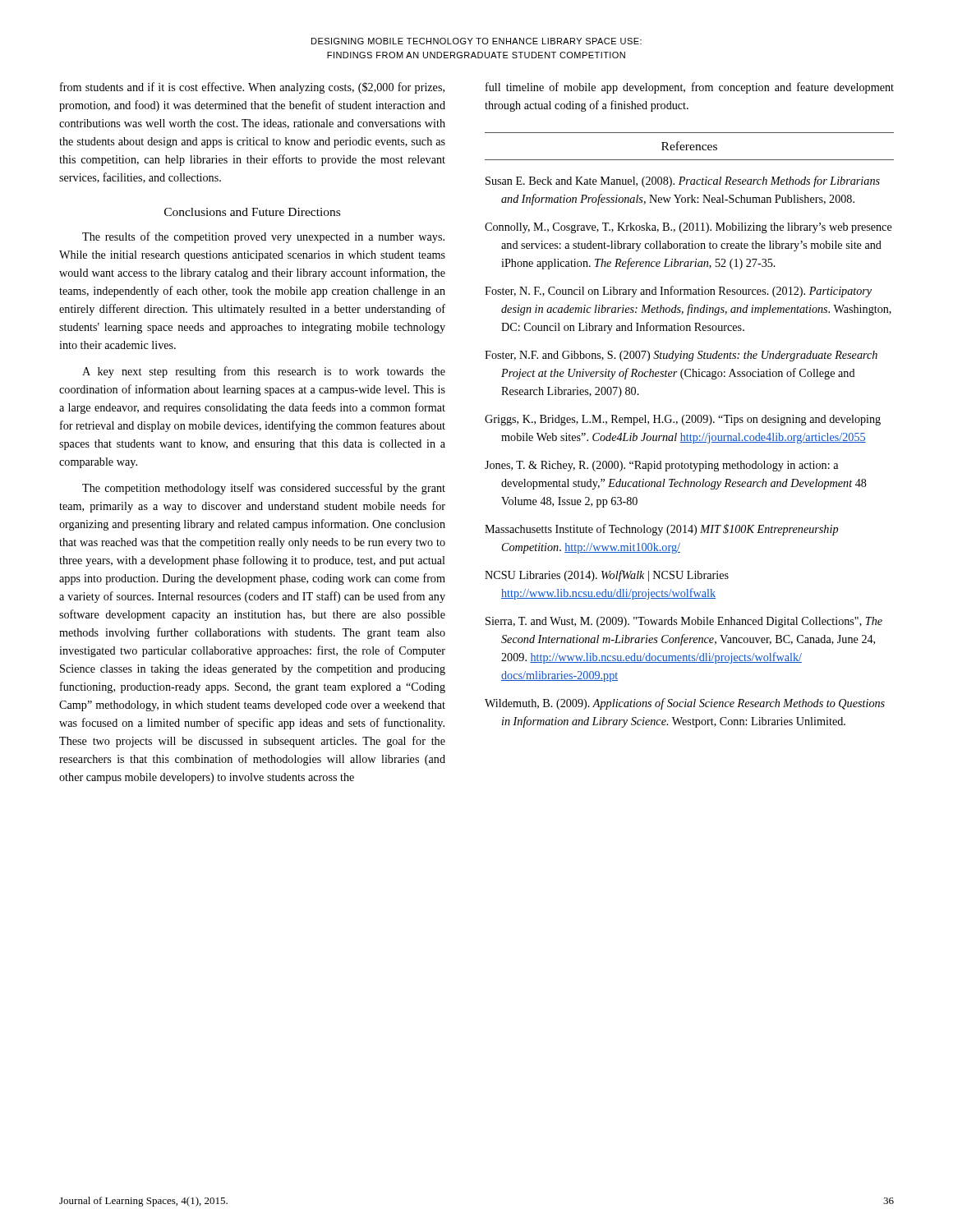
Task: Find the block on this page that starts "Griggs, K., Bridges, L.M., Rempel, H.G.,"
Action: coord(683,428)
